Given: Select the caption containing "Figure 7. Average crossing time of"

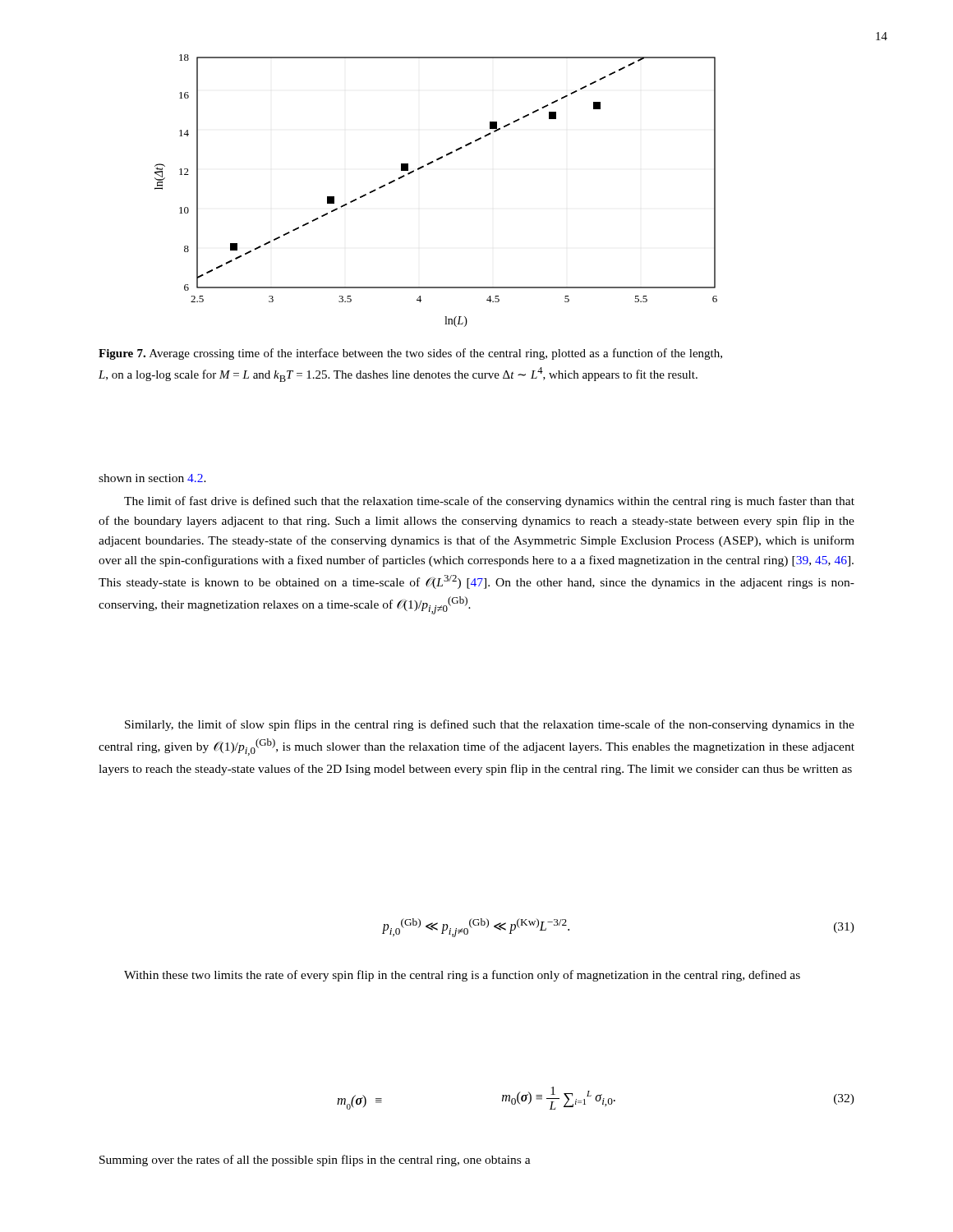Looking at the screenshot, I should tap(411, 365).
